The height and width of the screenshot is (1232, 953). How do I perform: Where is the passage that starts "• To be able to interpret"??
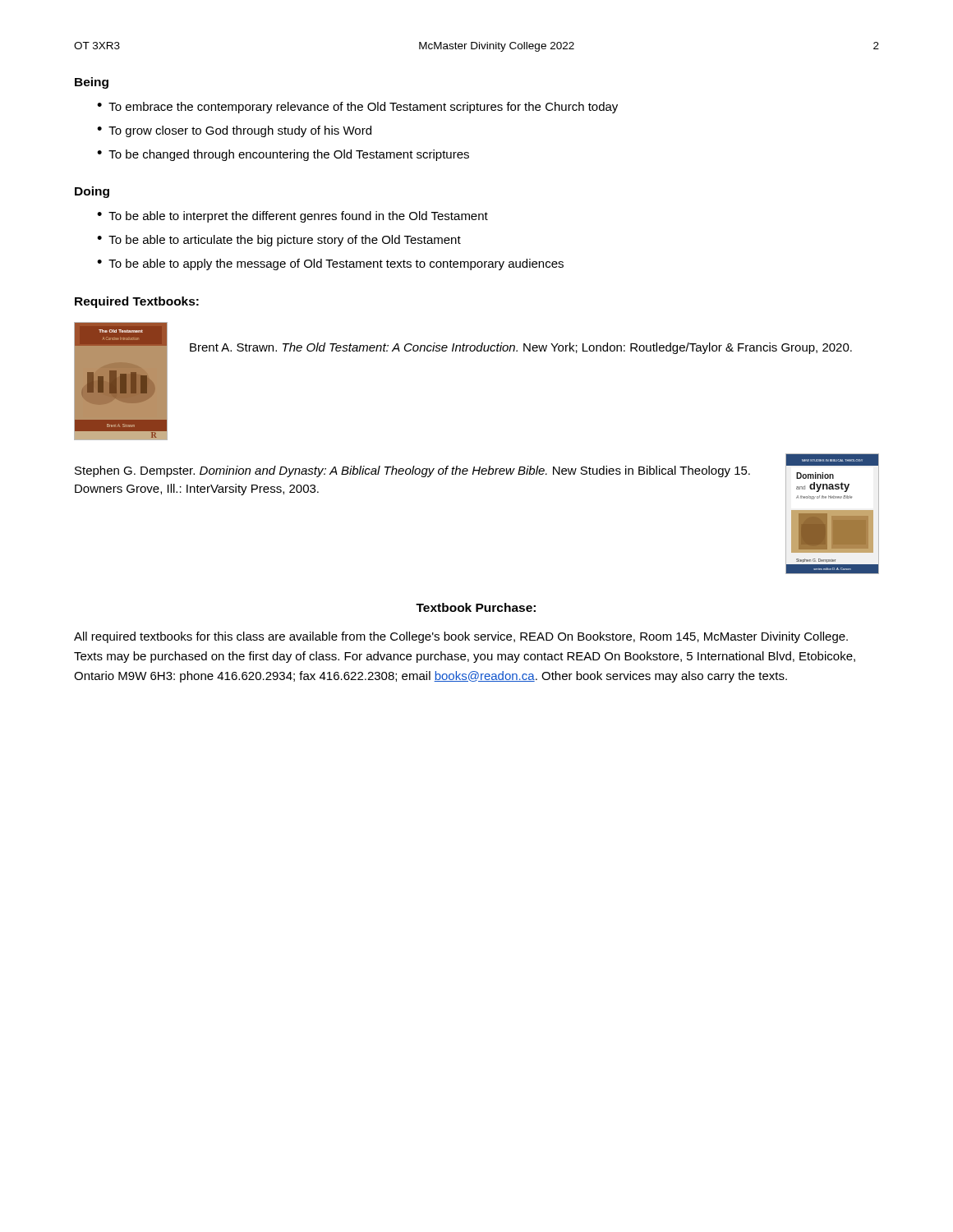(292, 216)
